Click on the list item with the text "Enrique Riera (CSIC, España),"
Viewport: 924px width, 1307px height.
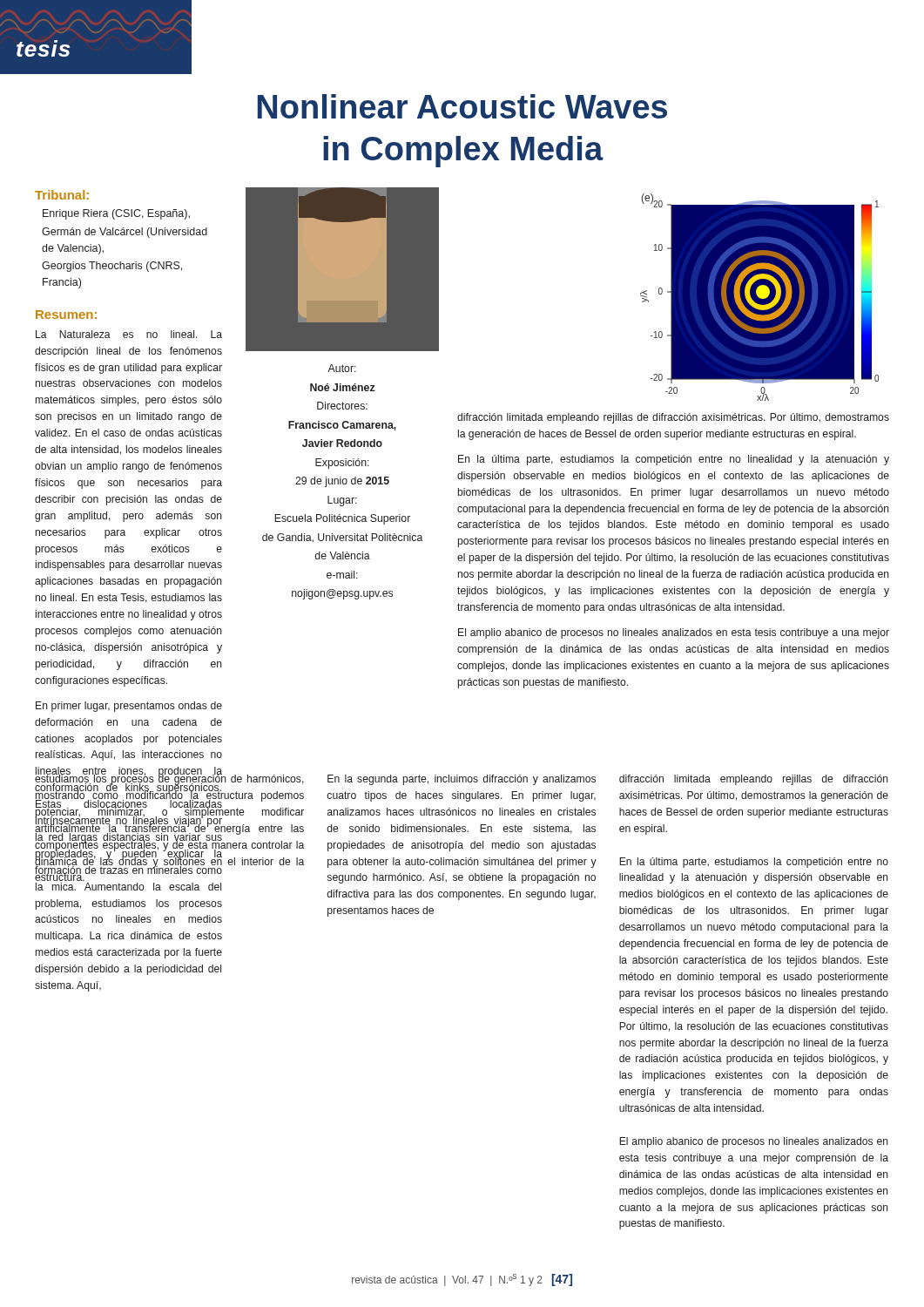(116, 213)
